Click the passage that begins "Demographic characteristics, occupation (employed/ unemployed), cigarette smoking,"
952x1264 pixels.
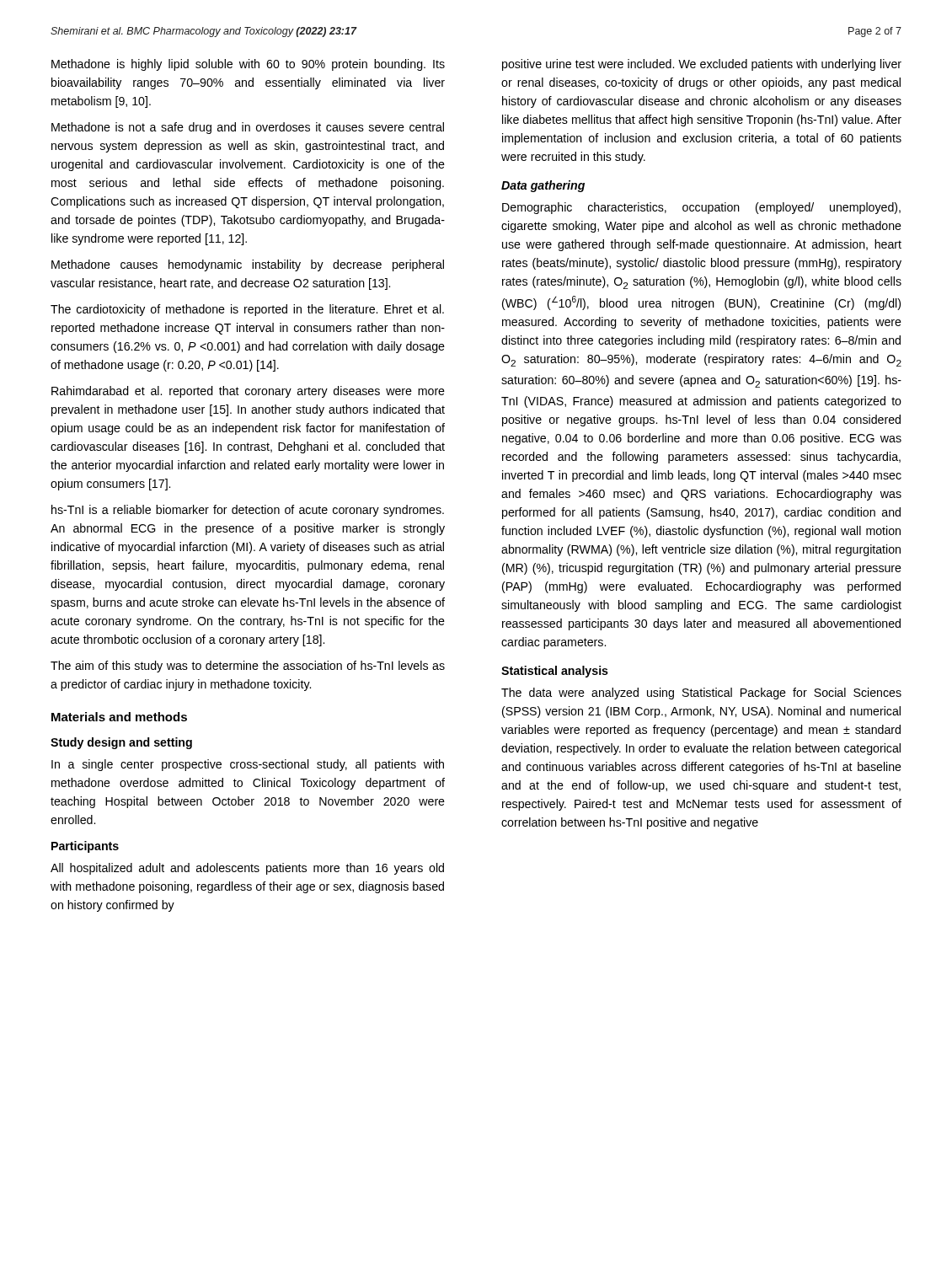point(701,425)
